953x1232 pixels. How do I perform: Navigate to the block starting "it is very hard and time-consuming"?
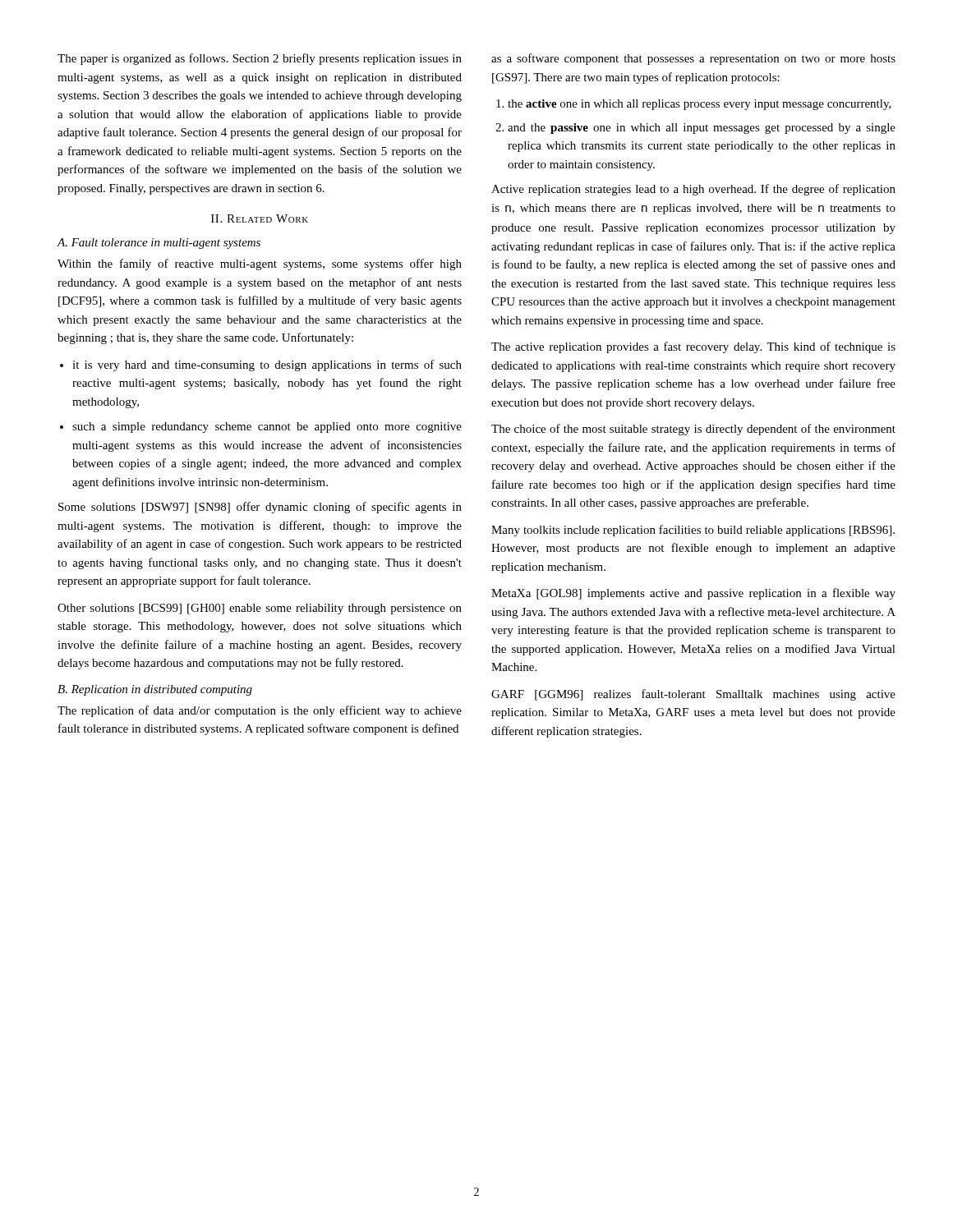pos(267,383)
